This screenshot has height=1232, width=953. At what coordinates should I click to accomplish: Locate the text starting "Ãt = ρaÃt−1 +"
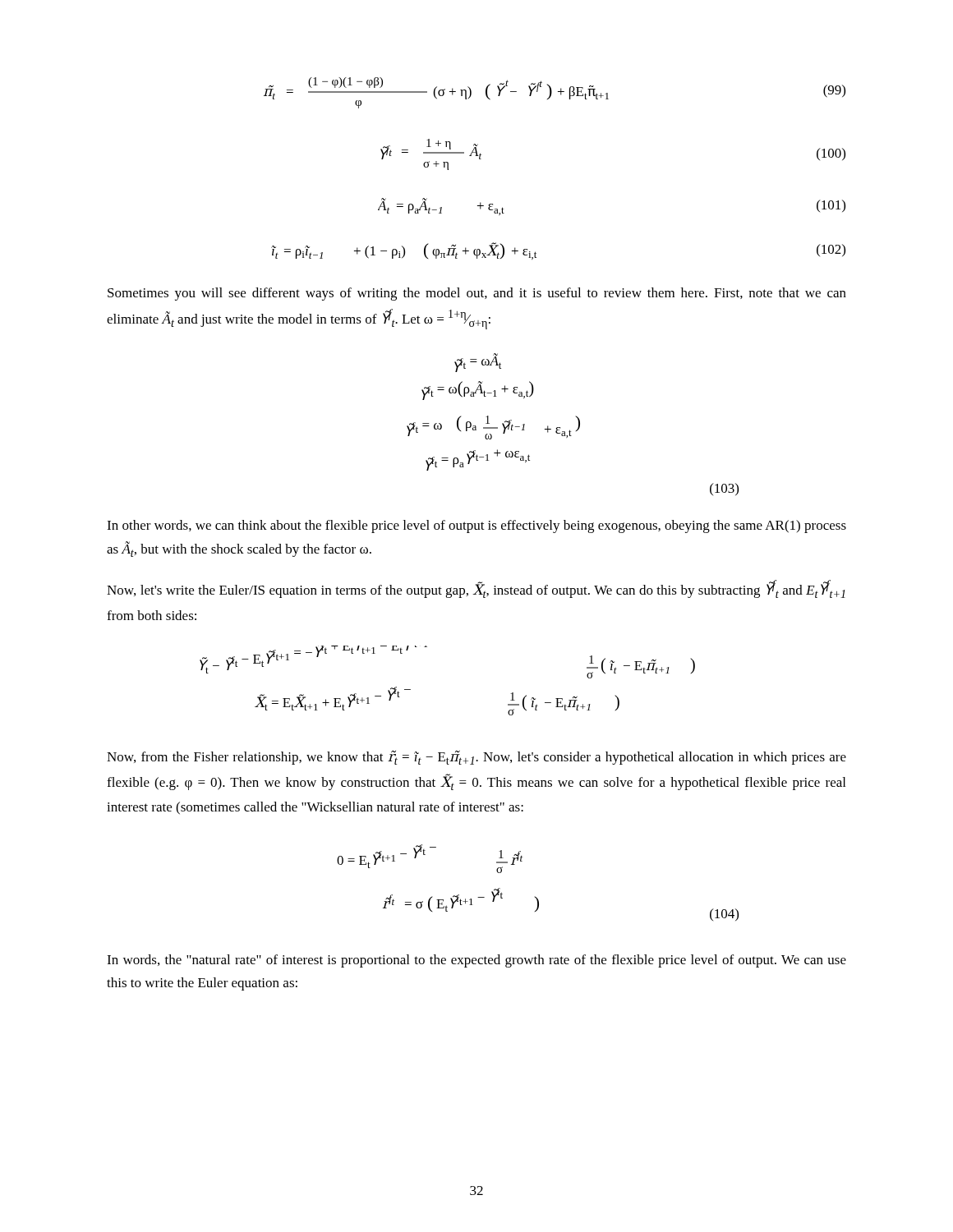(x=420, y=207)
